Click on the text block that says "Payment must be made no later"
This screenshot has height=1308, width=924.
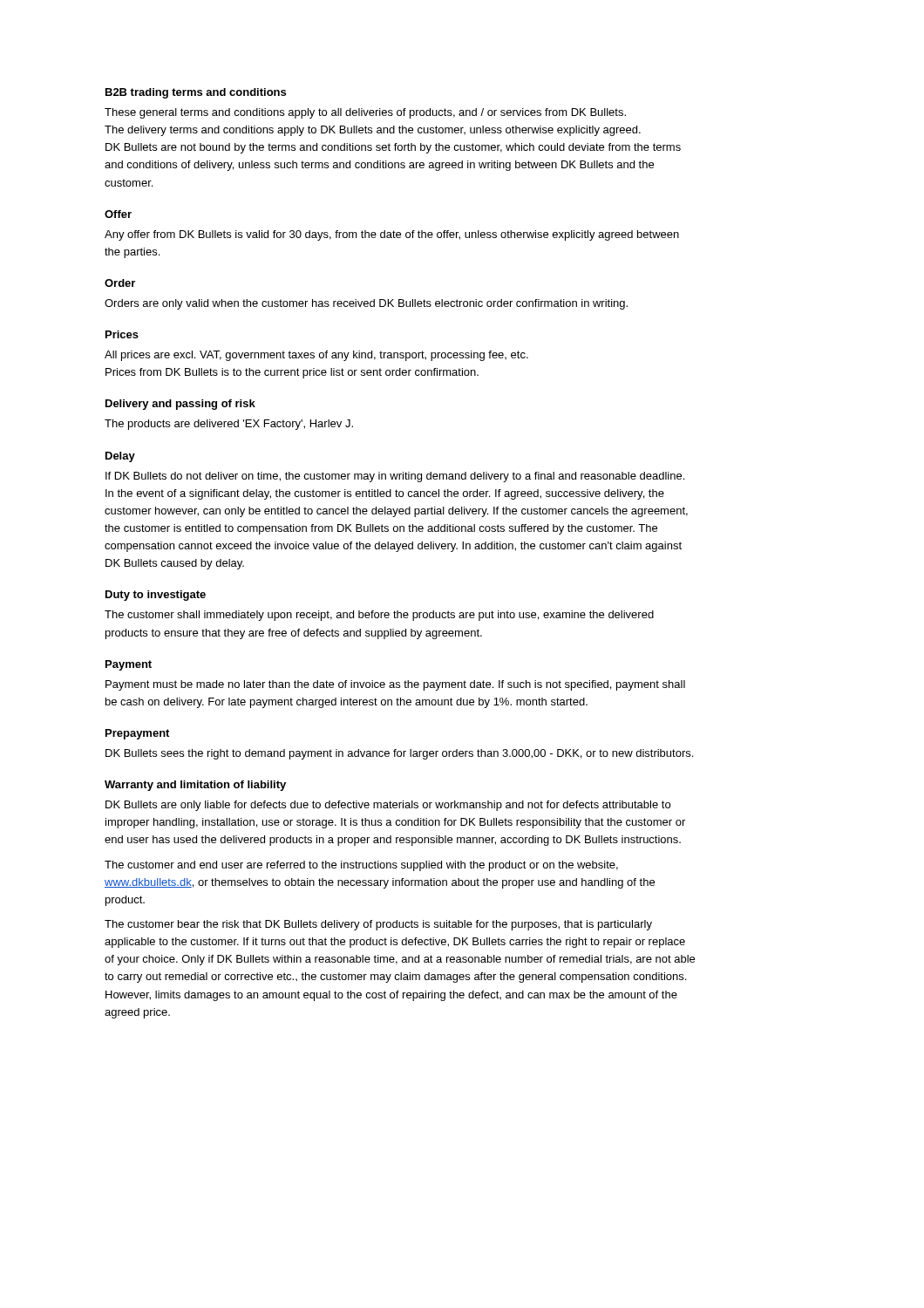point(395,693)
